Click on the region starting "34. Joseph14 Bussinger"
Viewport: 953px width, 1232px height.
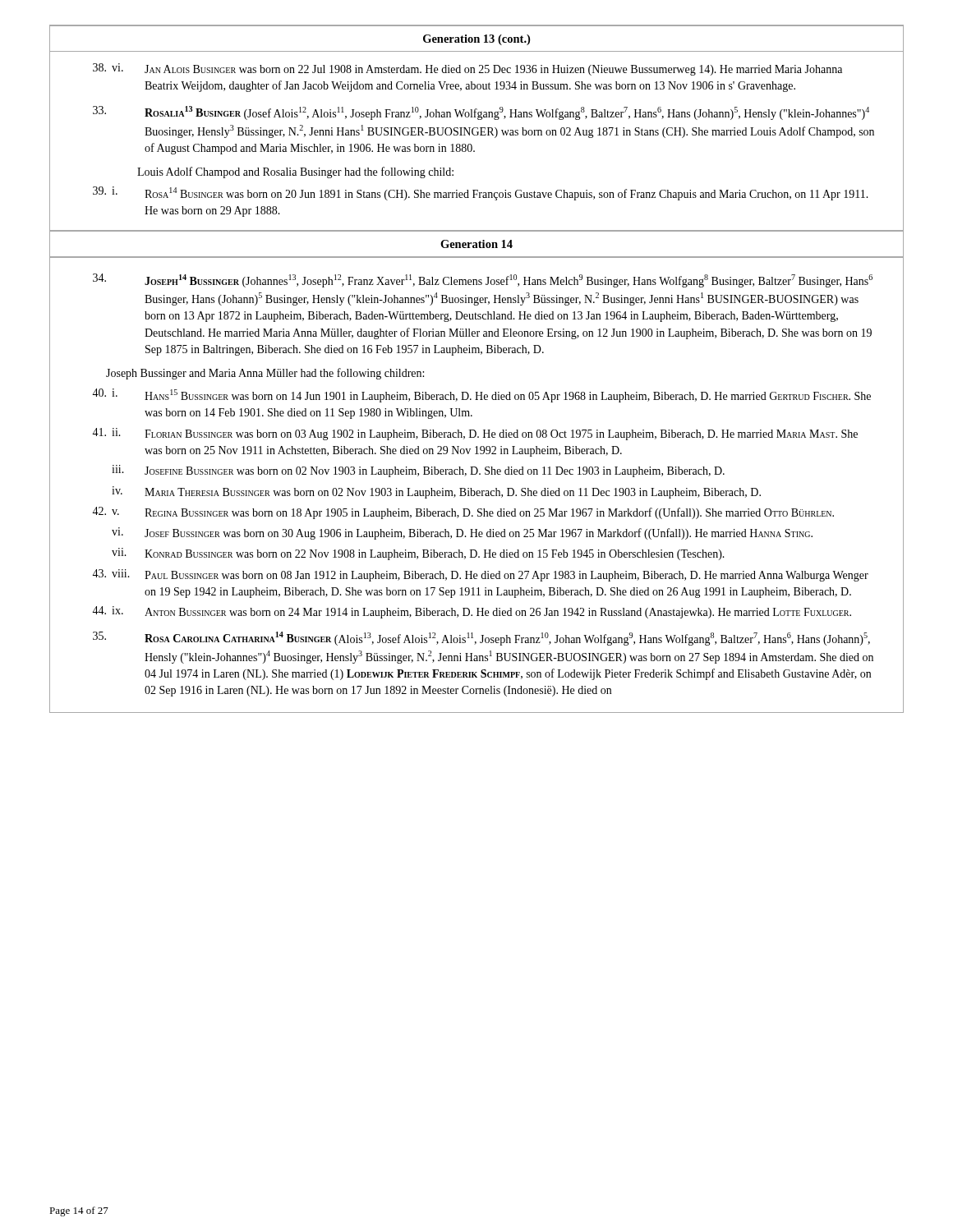tap(476, 317)
